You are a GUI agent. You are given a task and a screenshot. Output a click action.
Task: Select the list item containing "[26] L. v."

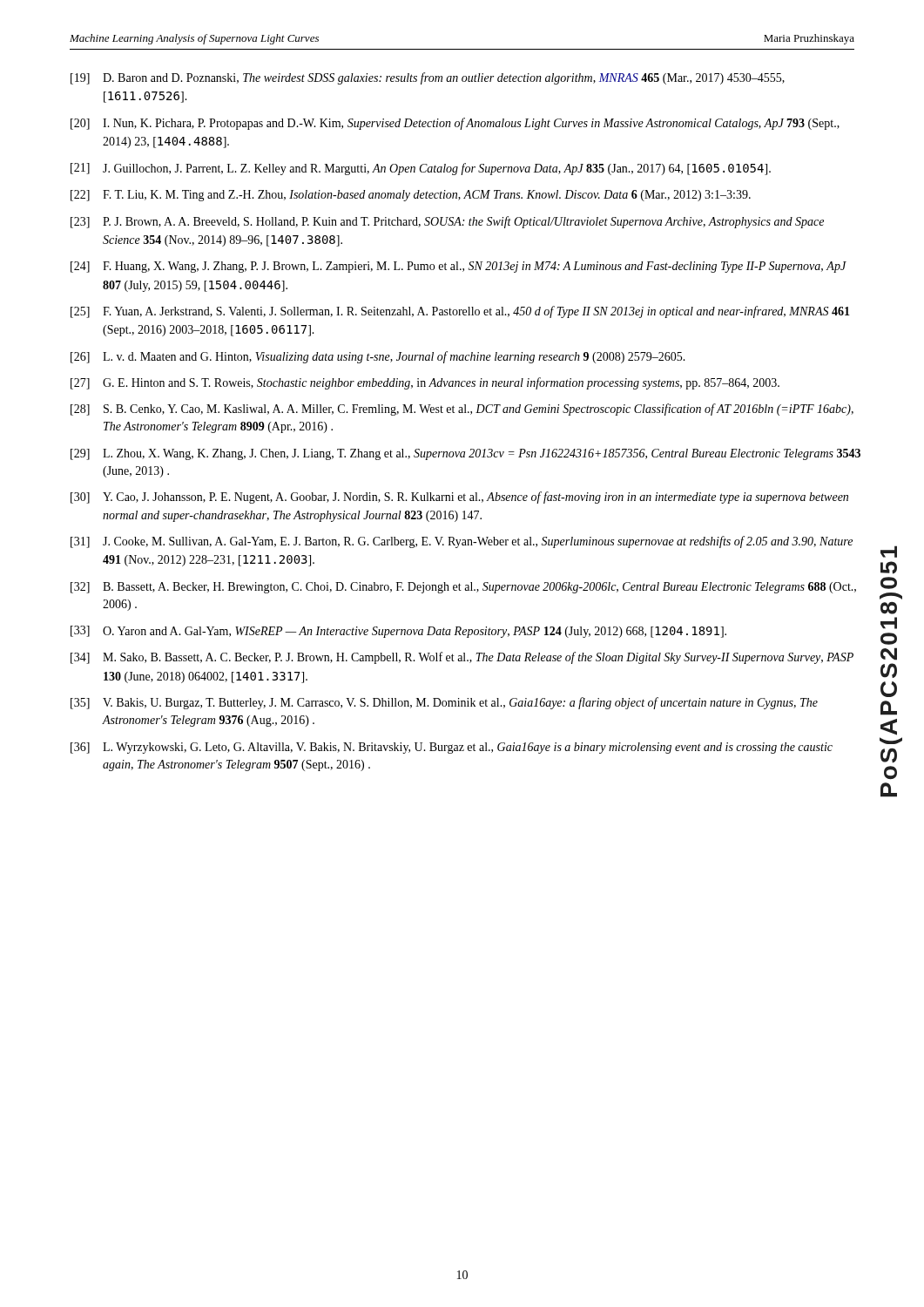tap(465, 357)
